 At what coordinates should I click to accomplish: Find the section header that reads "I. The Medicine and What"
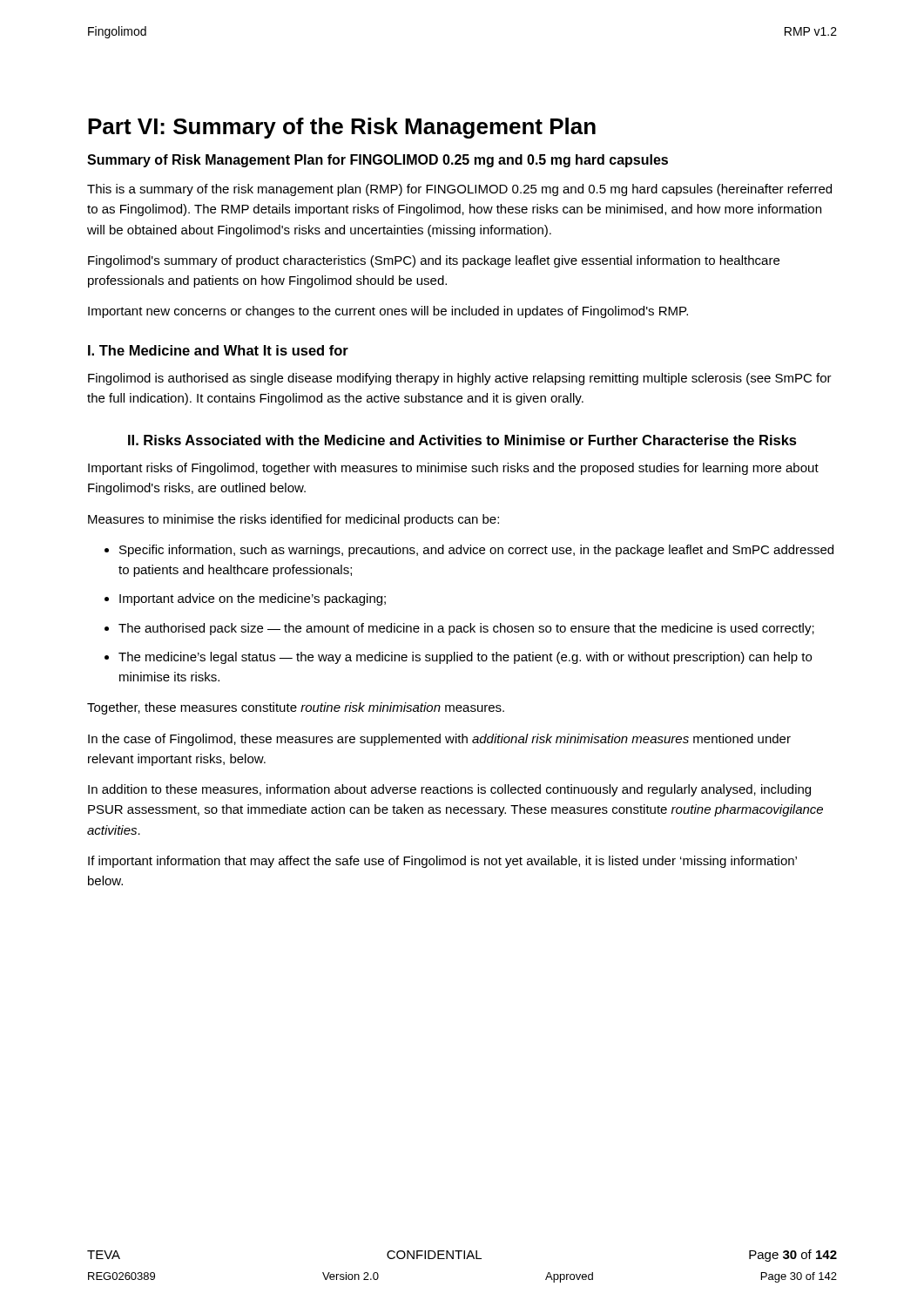(218, 350)
